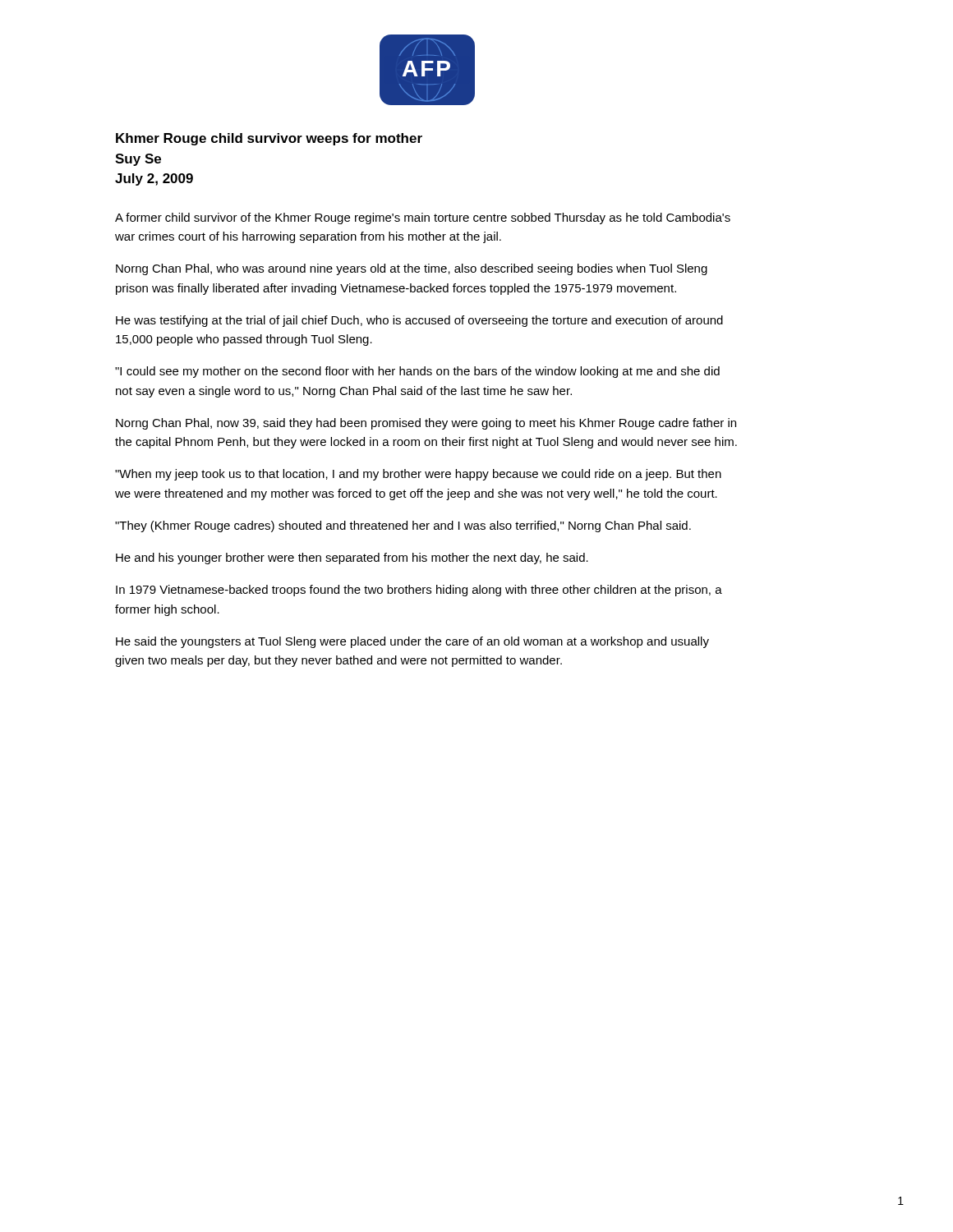Navigate to the passage starting ""They (Khmer Rouge cadres) shouted and threatened"

tap(403, 525)
